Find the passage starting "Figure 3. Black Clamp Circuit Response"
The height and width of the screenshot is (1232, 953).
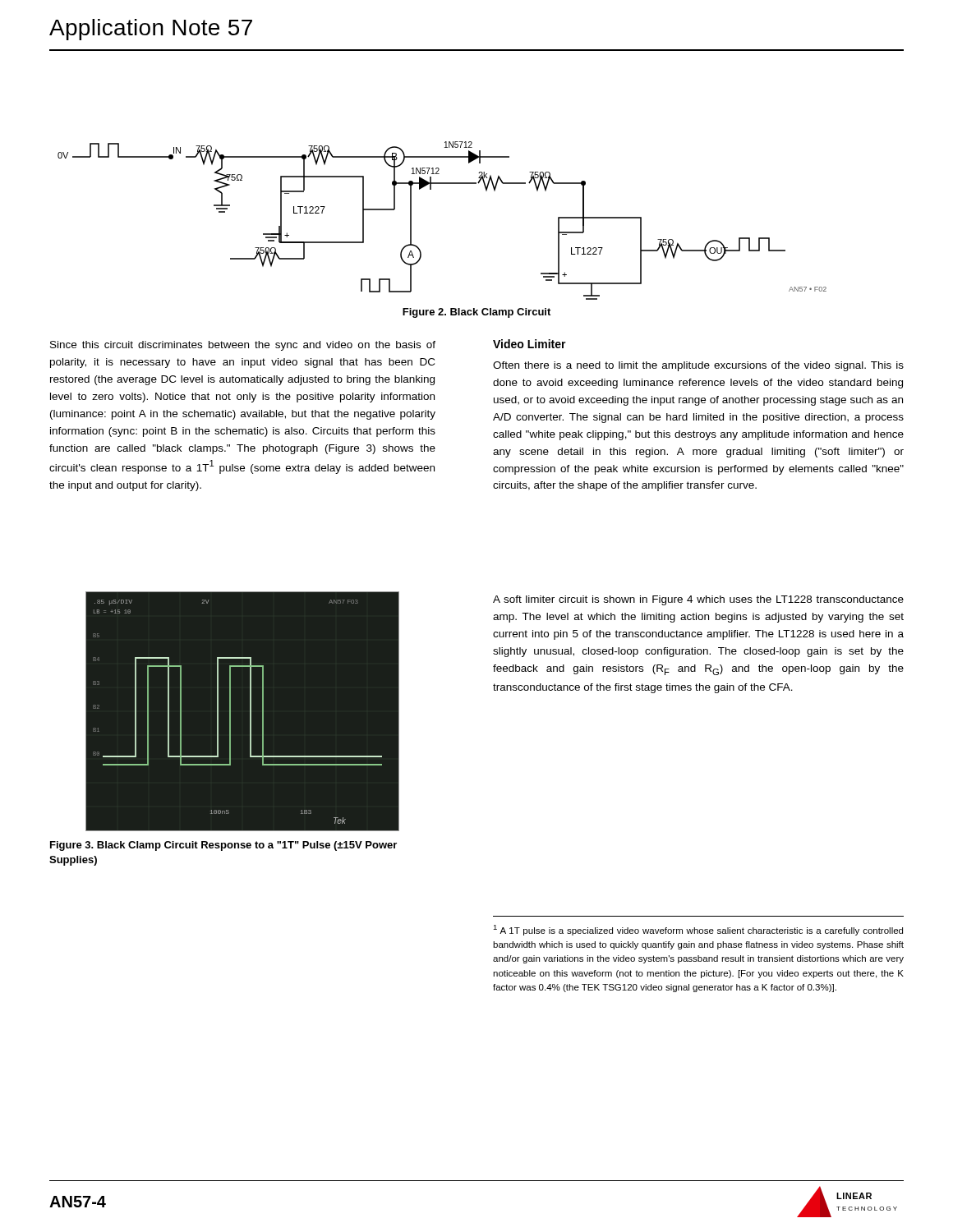pos(223,852)
